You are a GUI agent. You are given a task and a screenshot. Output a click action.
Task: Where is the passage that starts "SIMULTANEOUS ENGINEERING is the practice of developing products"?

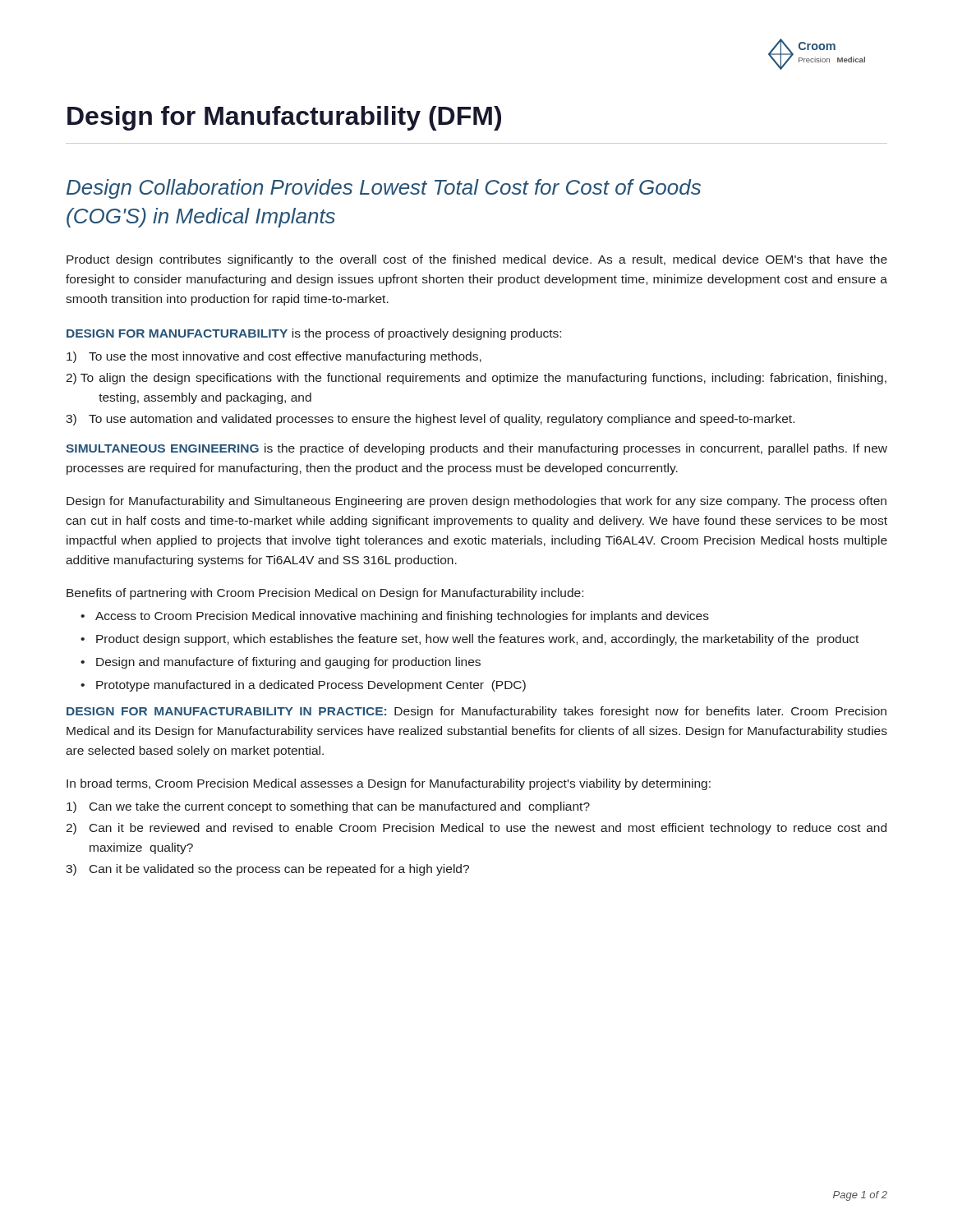(476, 458)
